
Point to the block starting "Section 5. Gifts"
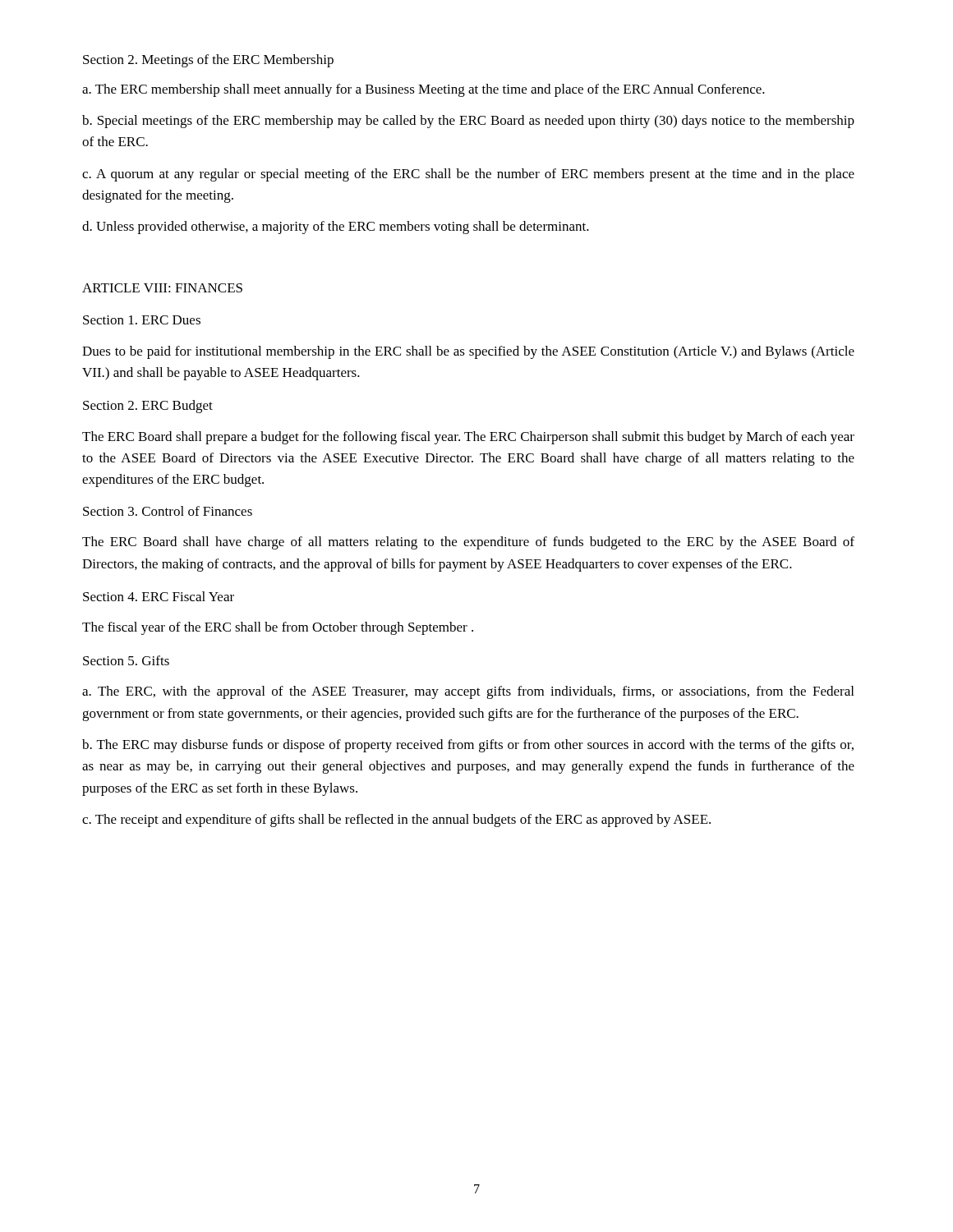(126, 661)
